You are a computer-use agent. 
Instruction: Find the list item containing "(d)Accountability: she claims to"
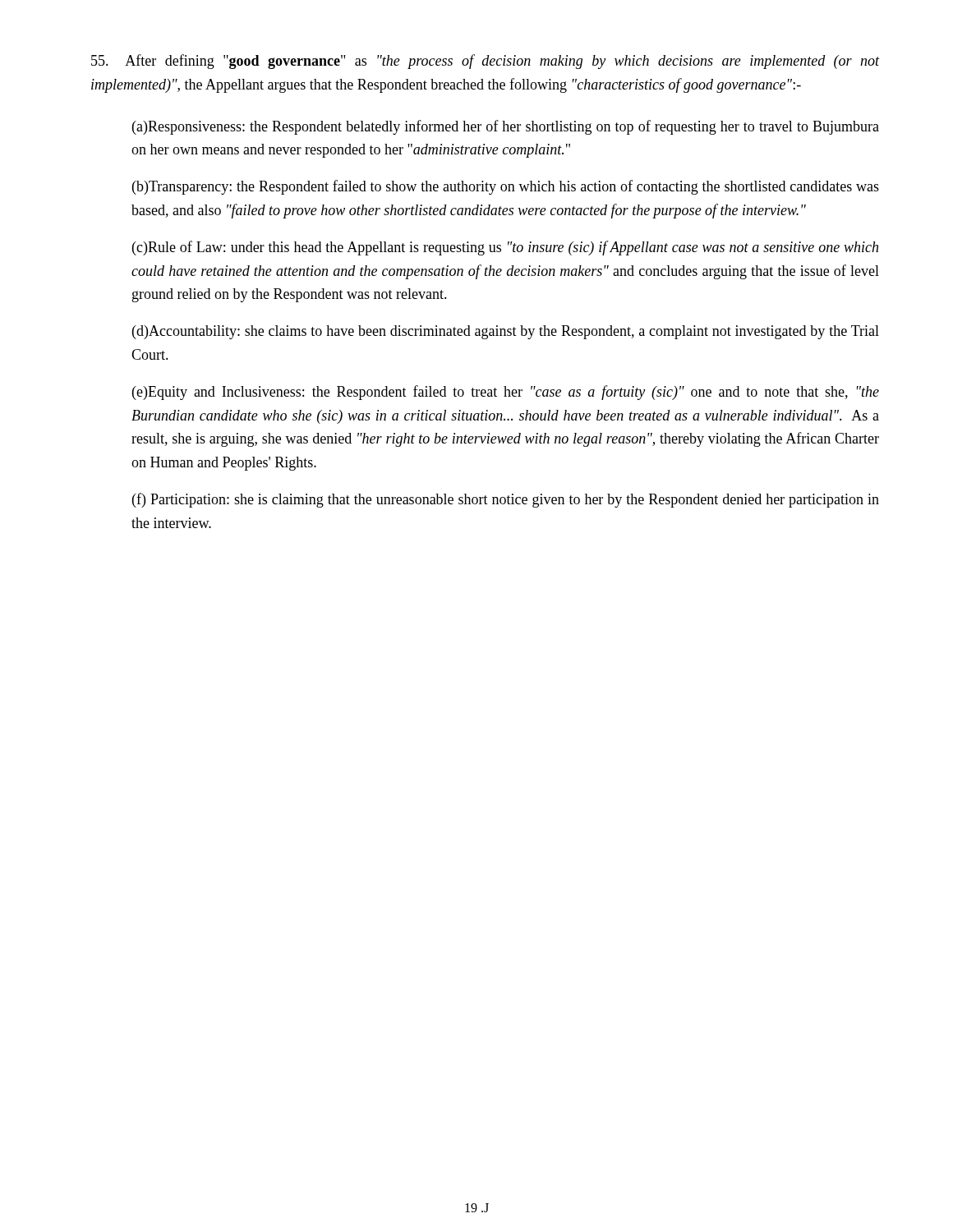coord(505,343)
